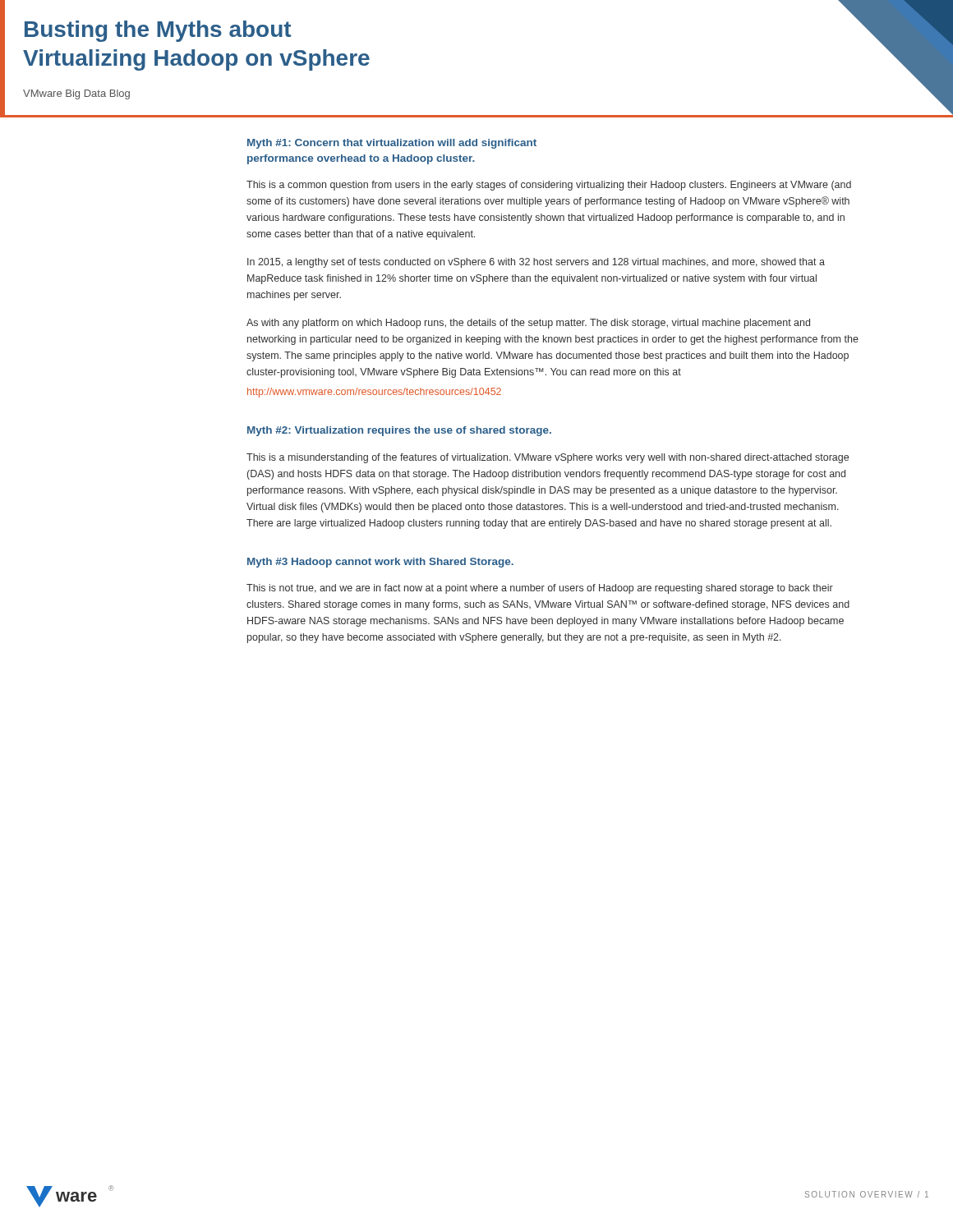
Task: Point to the section header beginning "Myth #1: Concern that virtualization will add significantperformance"
Action: pos(392,144)
